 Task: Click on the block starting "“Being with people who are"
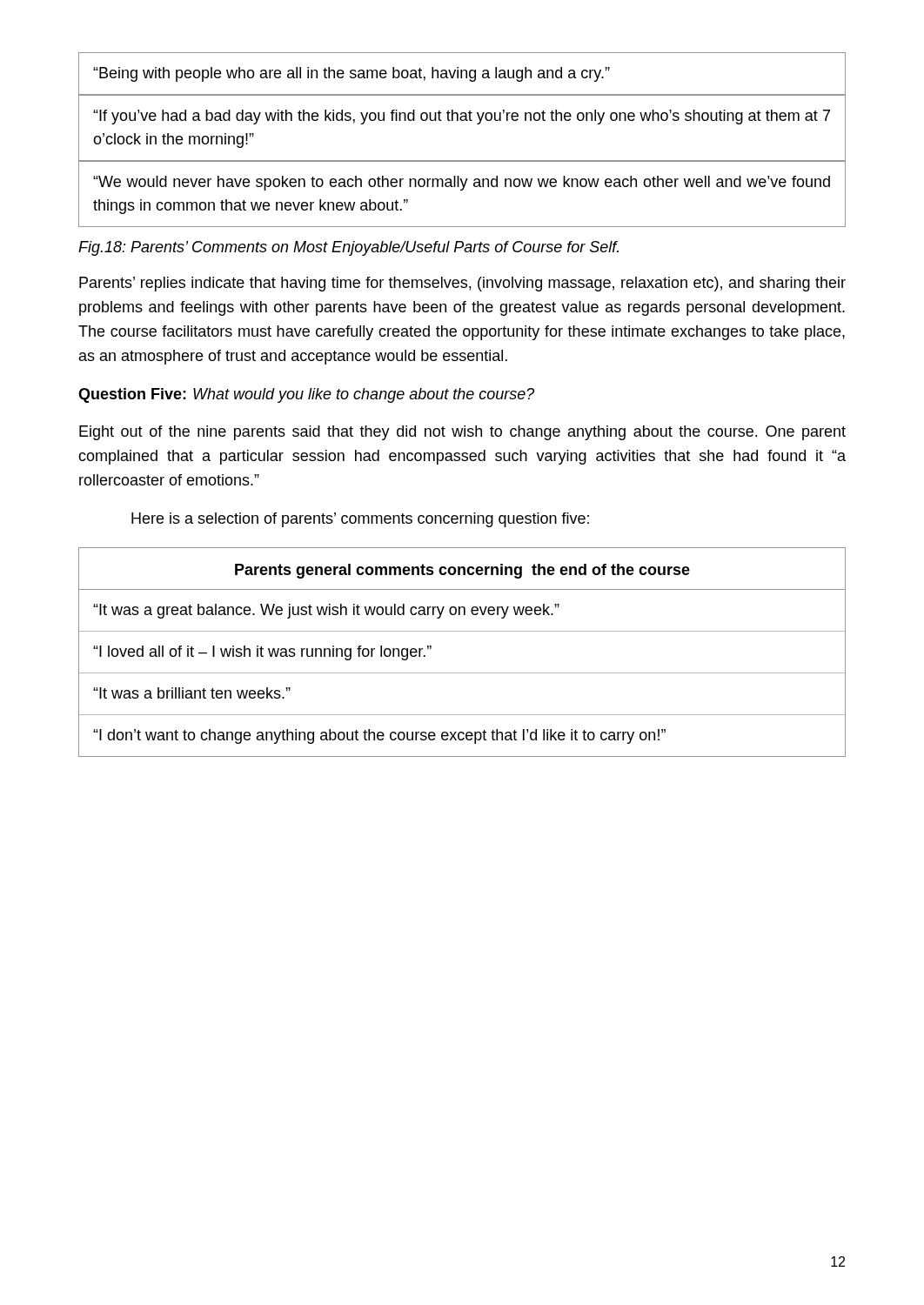[352, 73]
